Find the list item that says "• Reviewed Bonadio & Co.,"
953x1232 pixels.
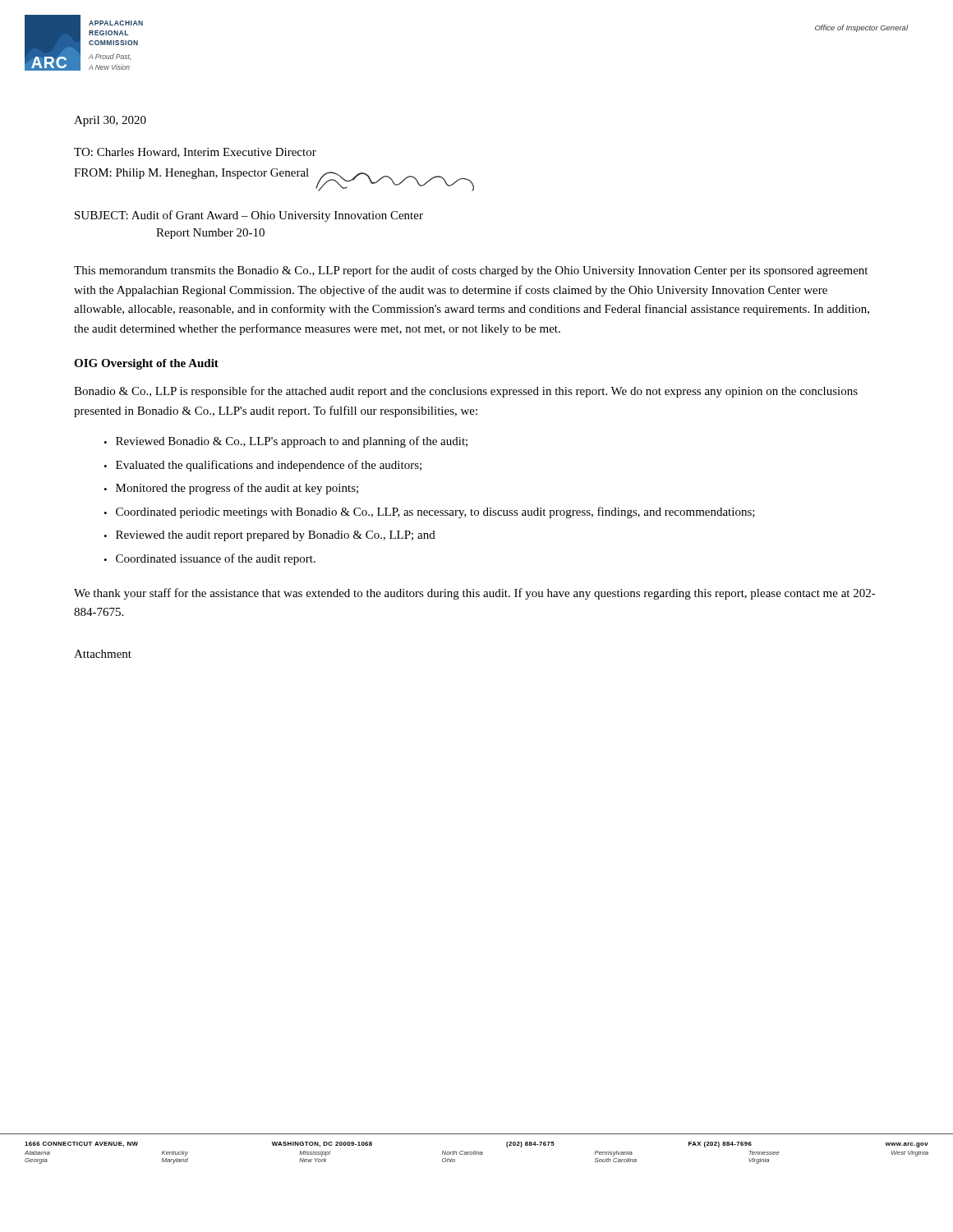286,442
